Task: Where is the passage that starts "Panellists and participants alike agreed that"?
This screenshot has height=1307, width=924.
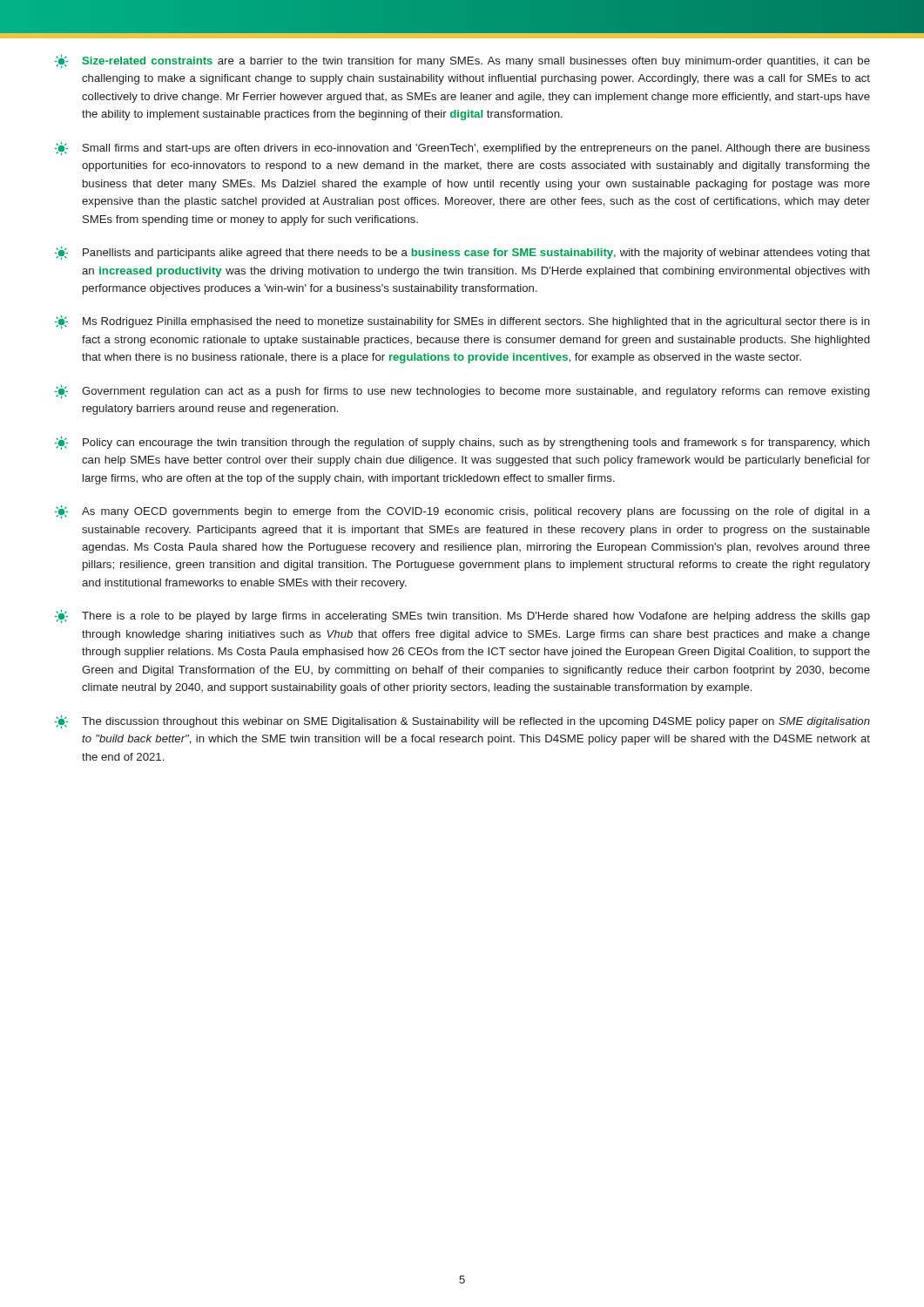Action: pos(462,271)
